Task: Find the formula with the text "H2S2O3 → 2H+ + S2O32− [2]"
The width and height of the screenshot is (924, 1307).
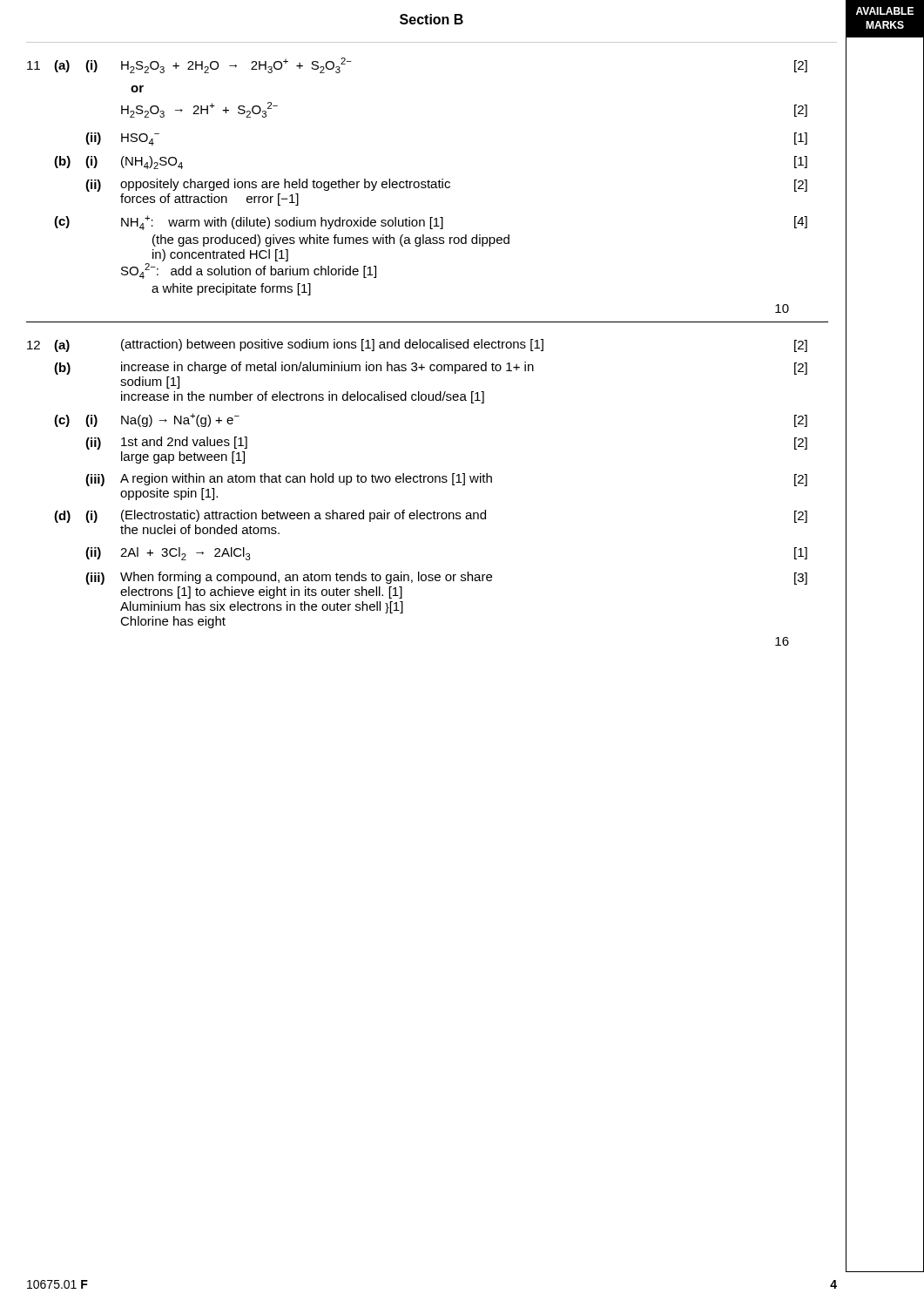Action: point(196,110)
